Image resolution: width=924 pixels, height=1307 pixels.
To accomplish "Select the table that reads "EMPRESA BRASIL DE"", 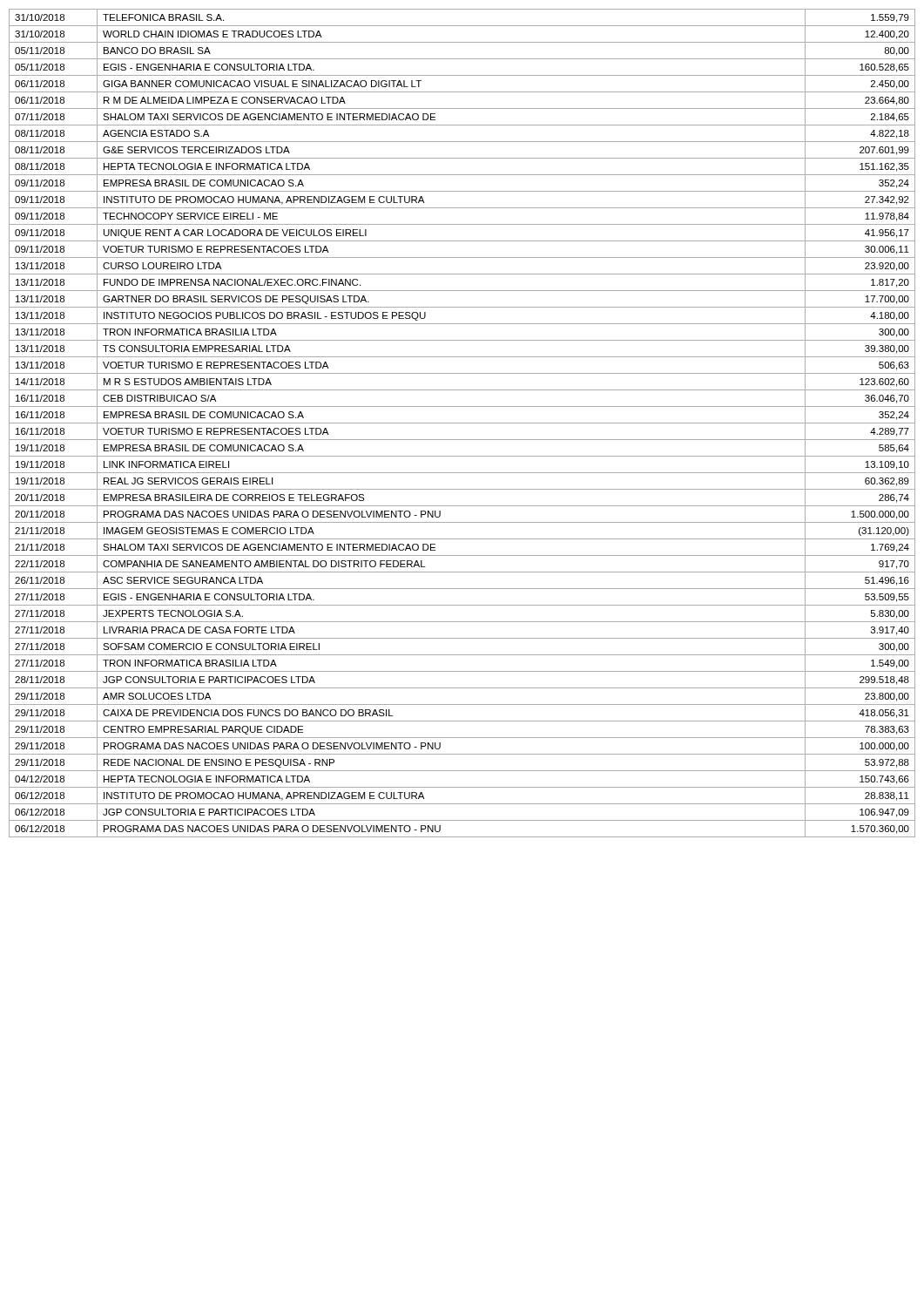I will pyautogui.click(x=462, y=423).
